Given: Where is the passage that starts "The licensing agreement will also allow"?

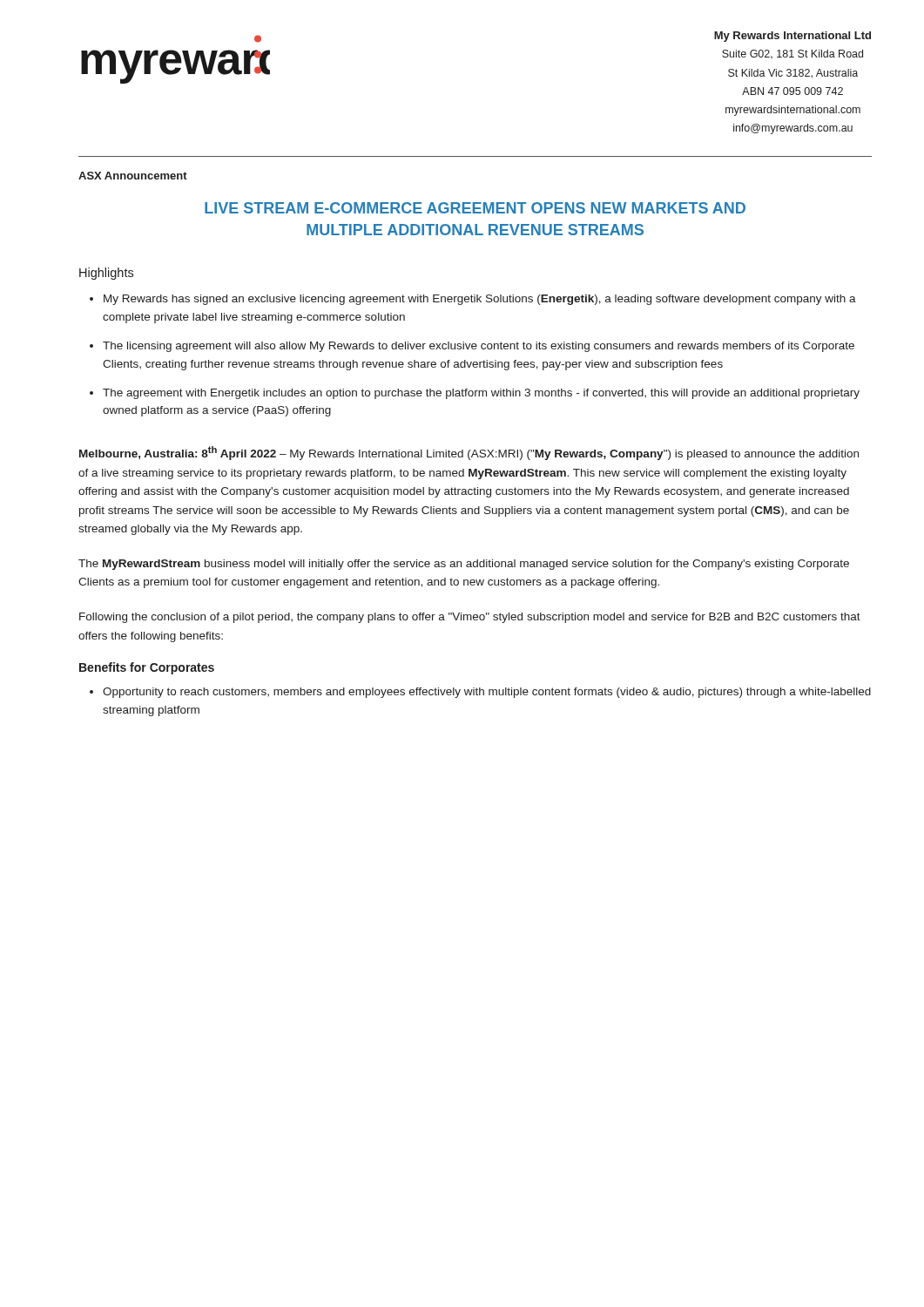Looking at the screenshot, I should [x=479, y=354].
